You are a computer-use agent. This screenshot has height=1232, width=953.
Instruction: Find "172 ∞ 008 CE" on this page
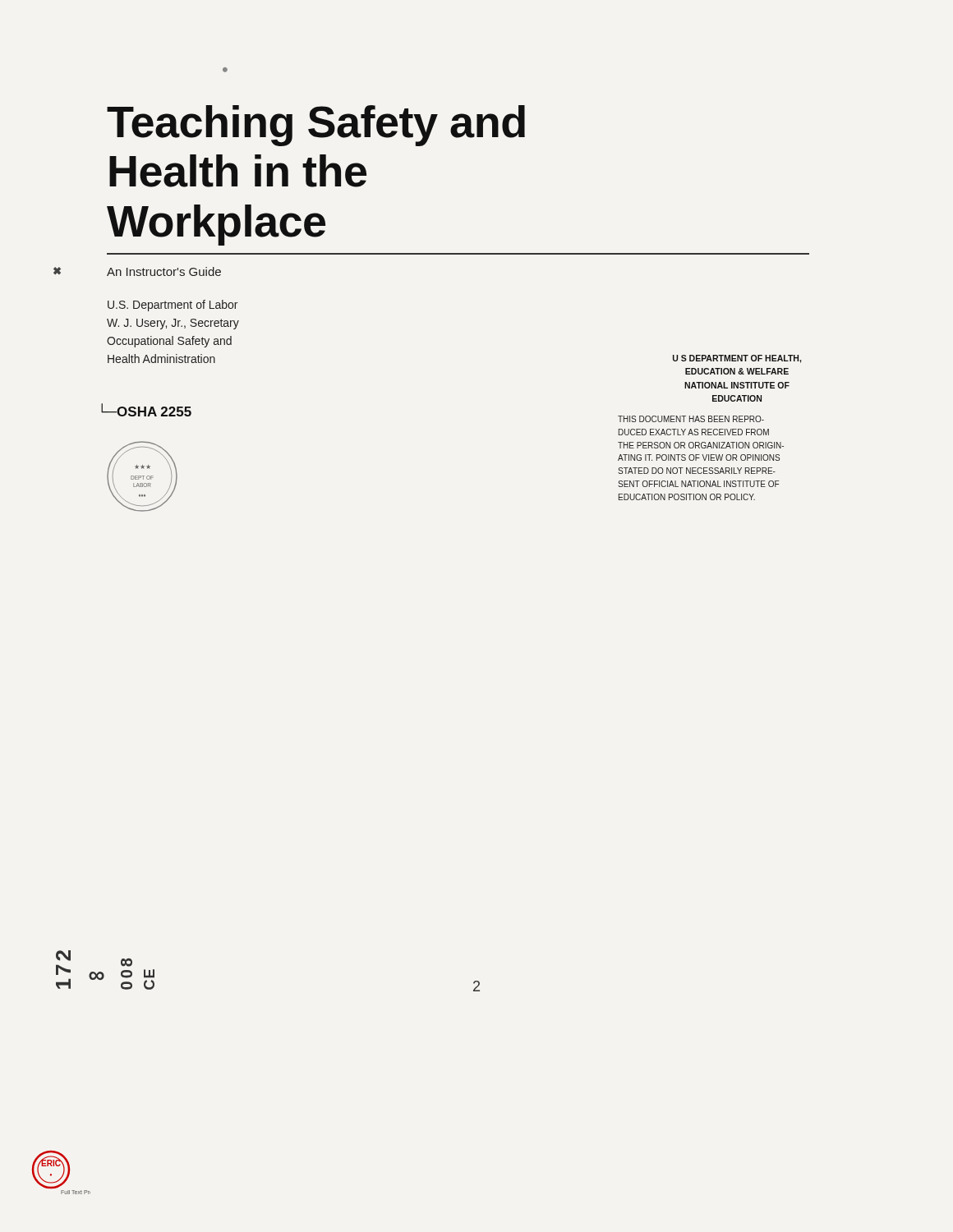[104, 968]
